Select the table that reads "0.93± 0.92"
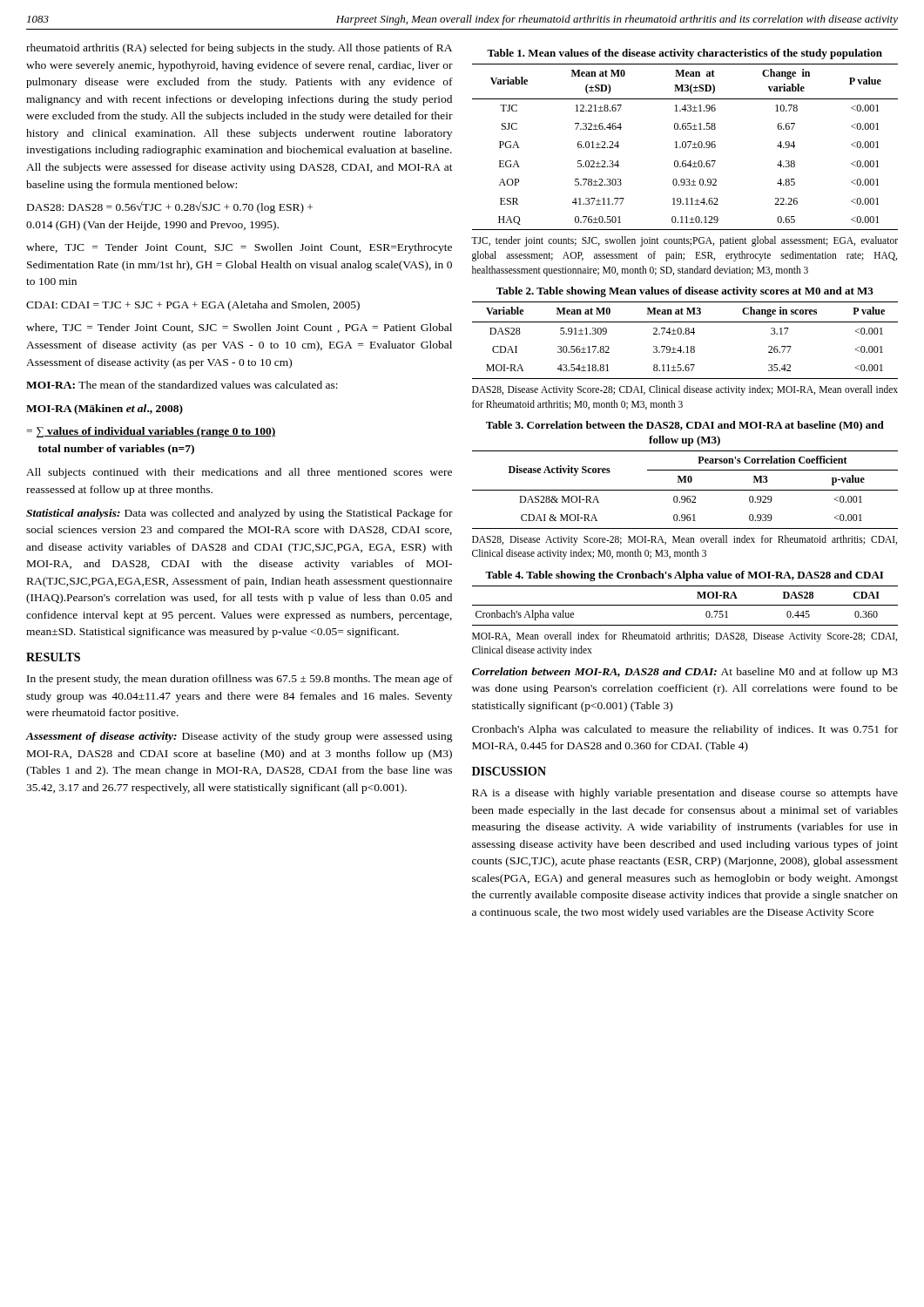924x1307 pixels. tap(685, 147)
